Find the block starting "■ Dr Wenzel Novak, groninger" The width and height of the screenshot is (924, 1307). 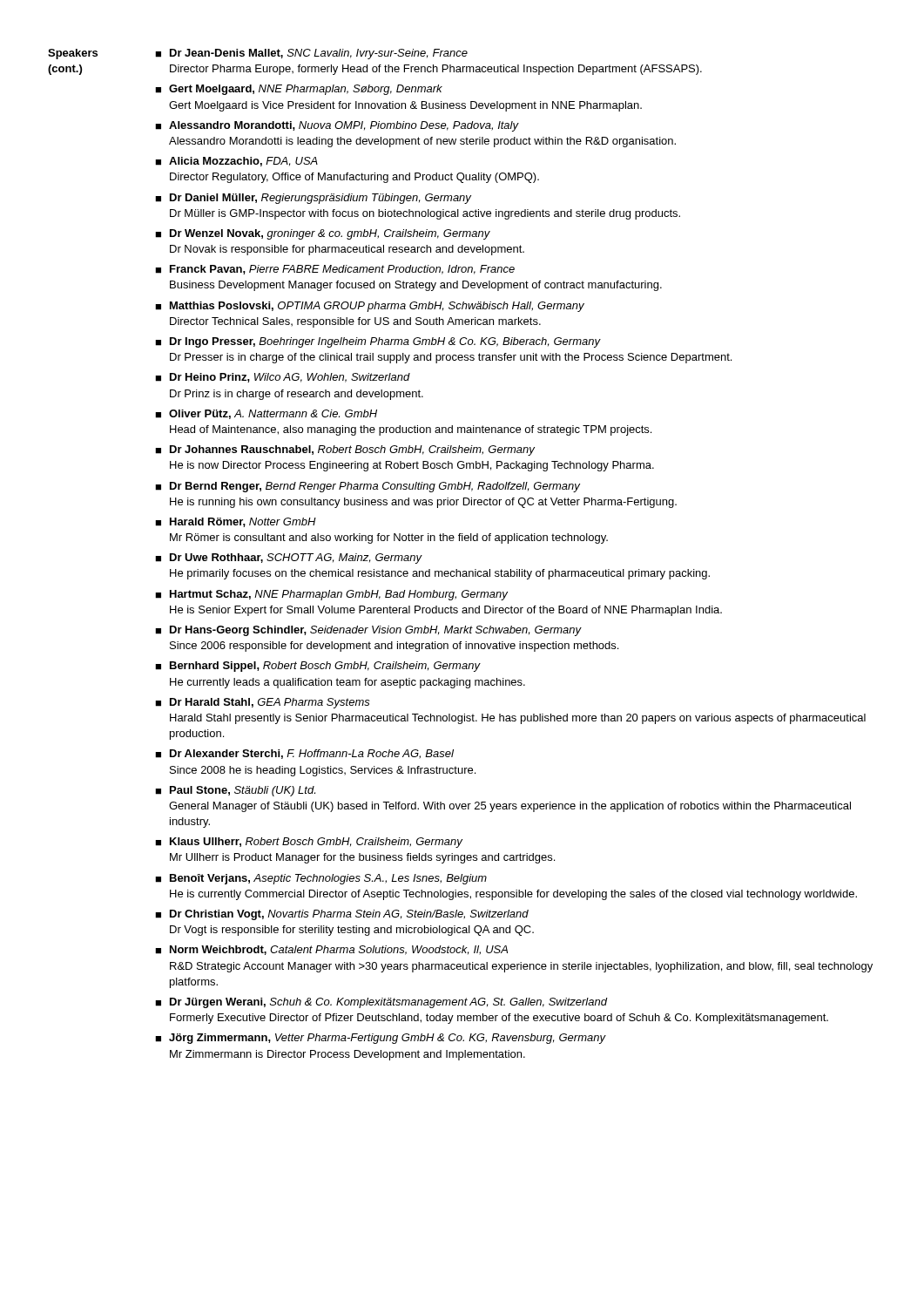(516, 241)
